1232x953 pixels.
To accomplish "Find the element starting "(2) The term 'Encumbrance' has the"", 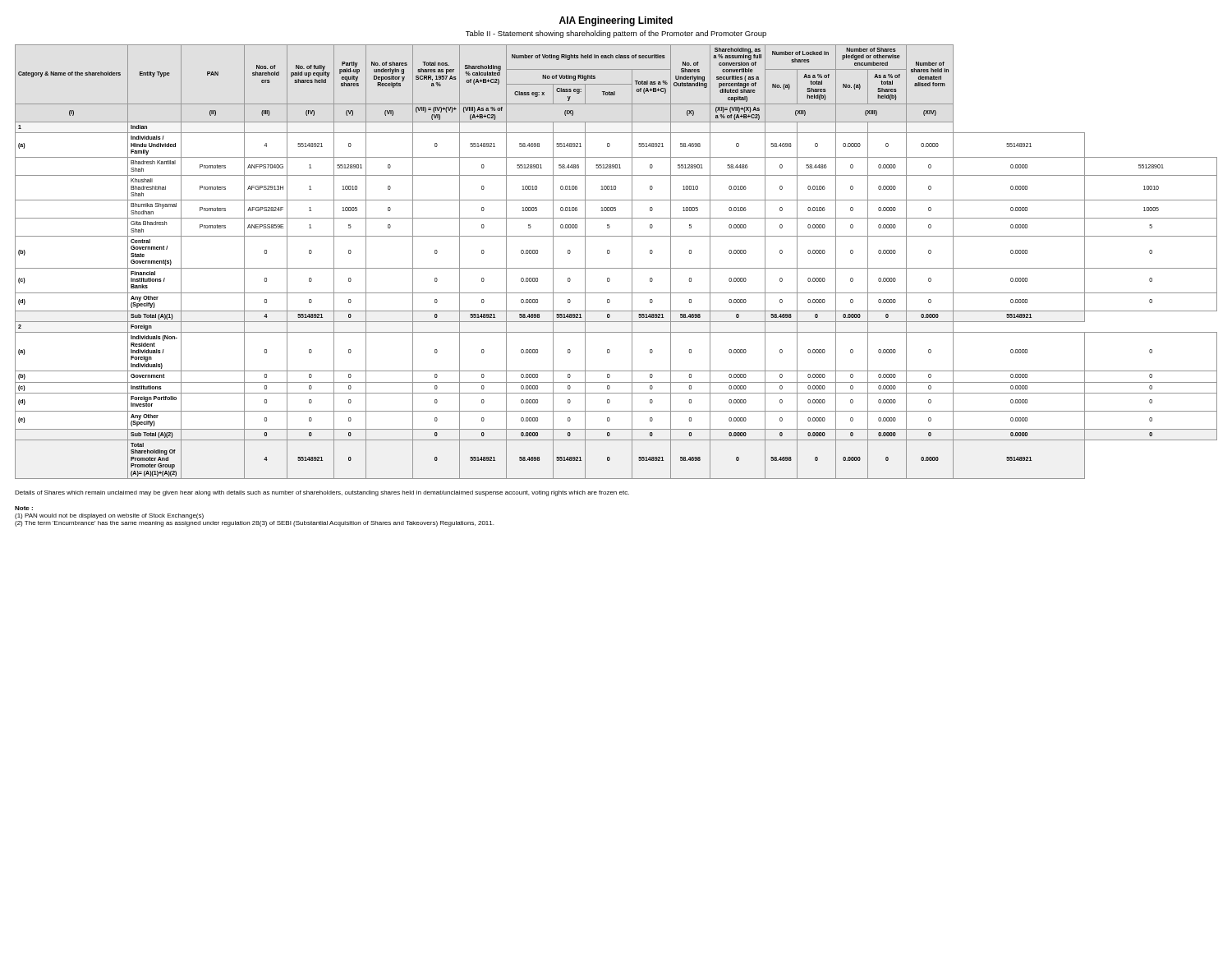I will coord(255,523).
